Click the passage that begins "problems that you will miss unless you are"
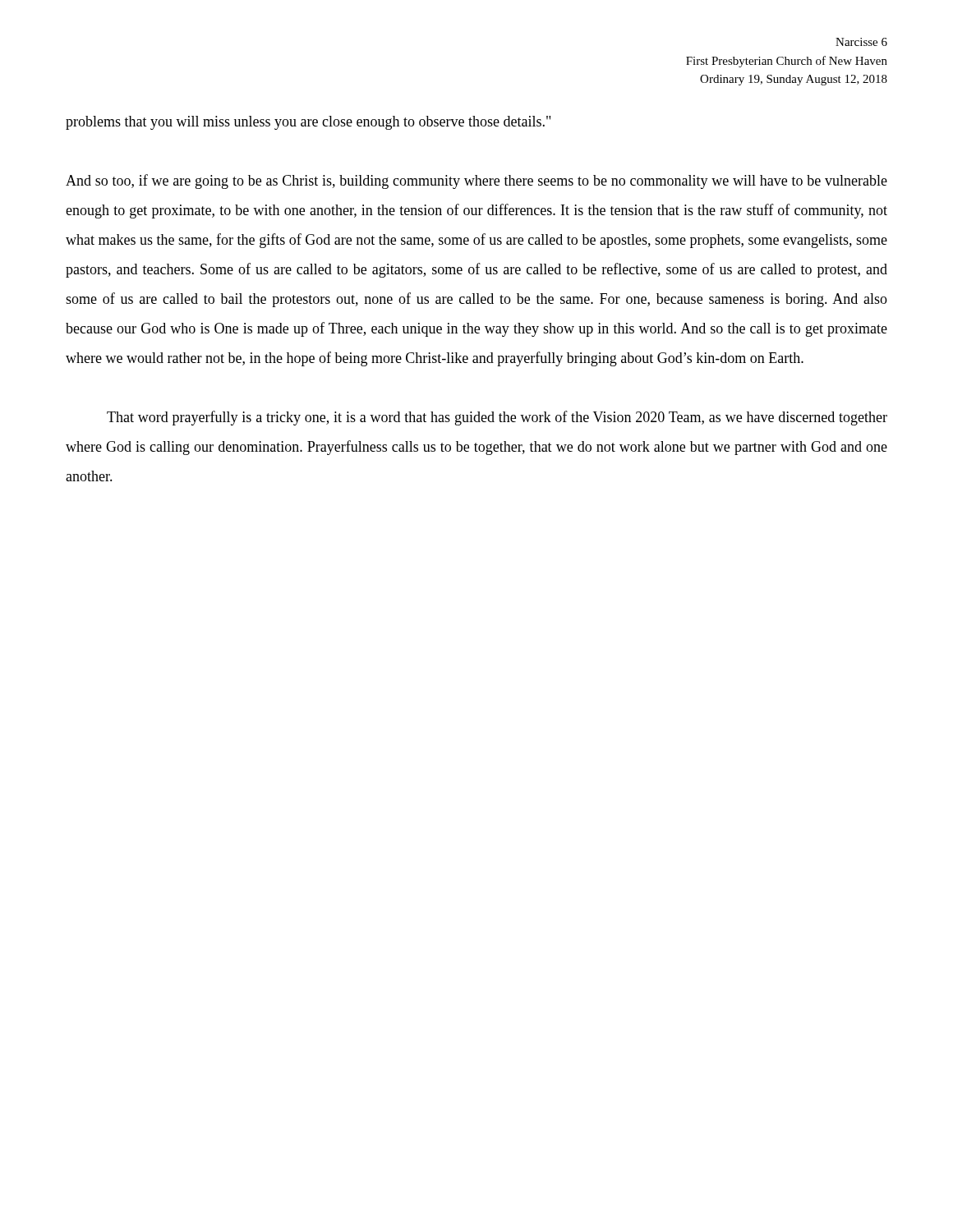Screen dimensions: 1232x953 point(476,299)
